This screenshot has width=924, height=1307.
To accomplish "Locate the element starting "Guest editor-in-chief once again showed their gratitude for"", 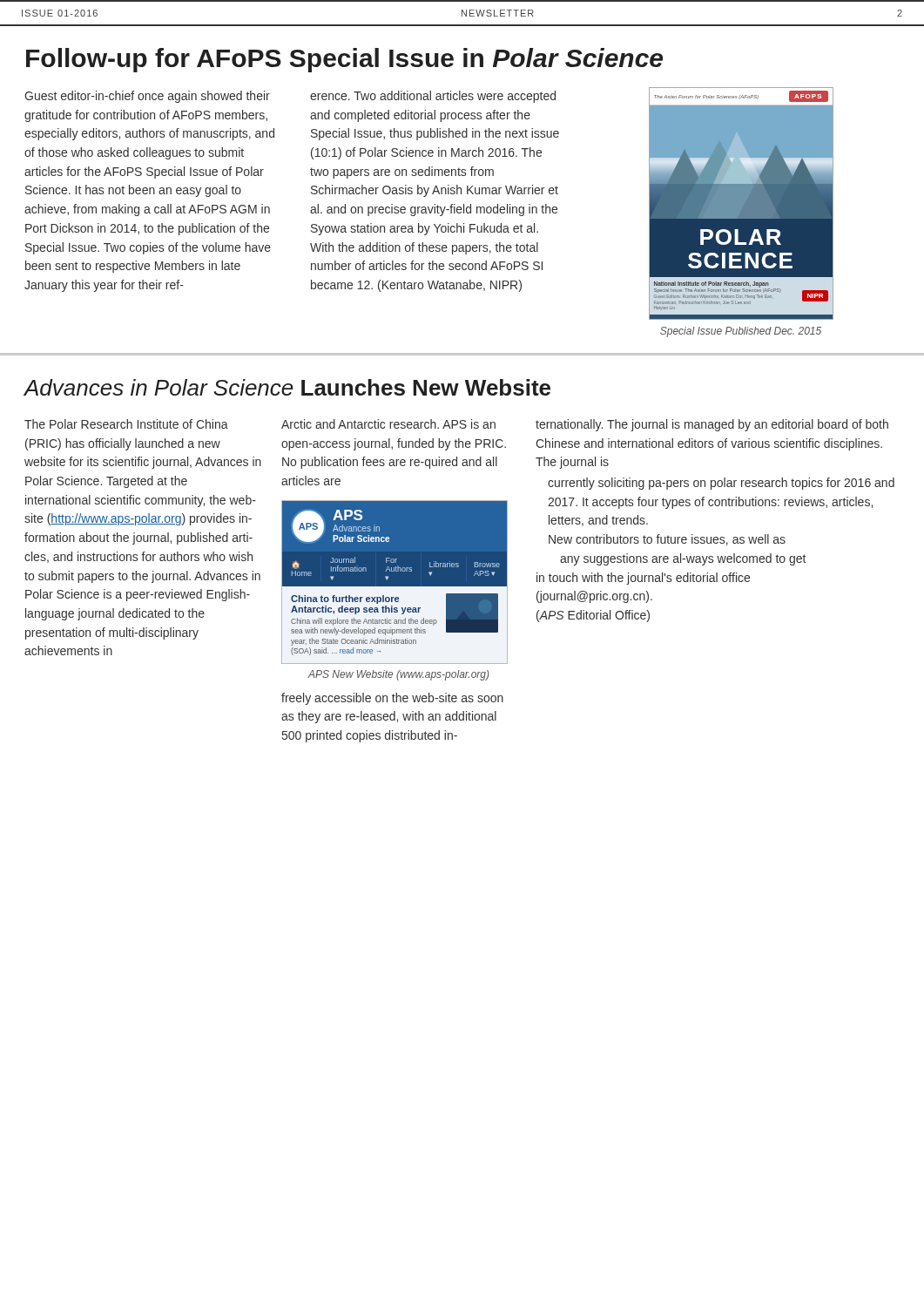I will coord(150,190).
